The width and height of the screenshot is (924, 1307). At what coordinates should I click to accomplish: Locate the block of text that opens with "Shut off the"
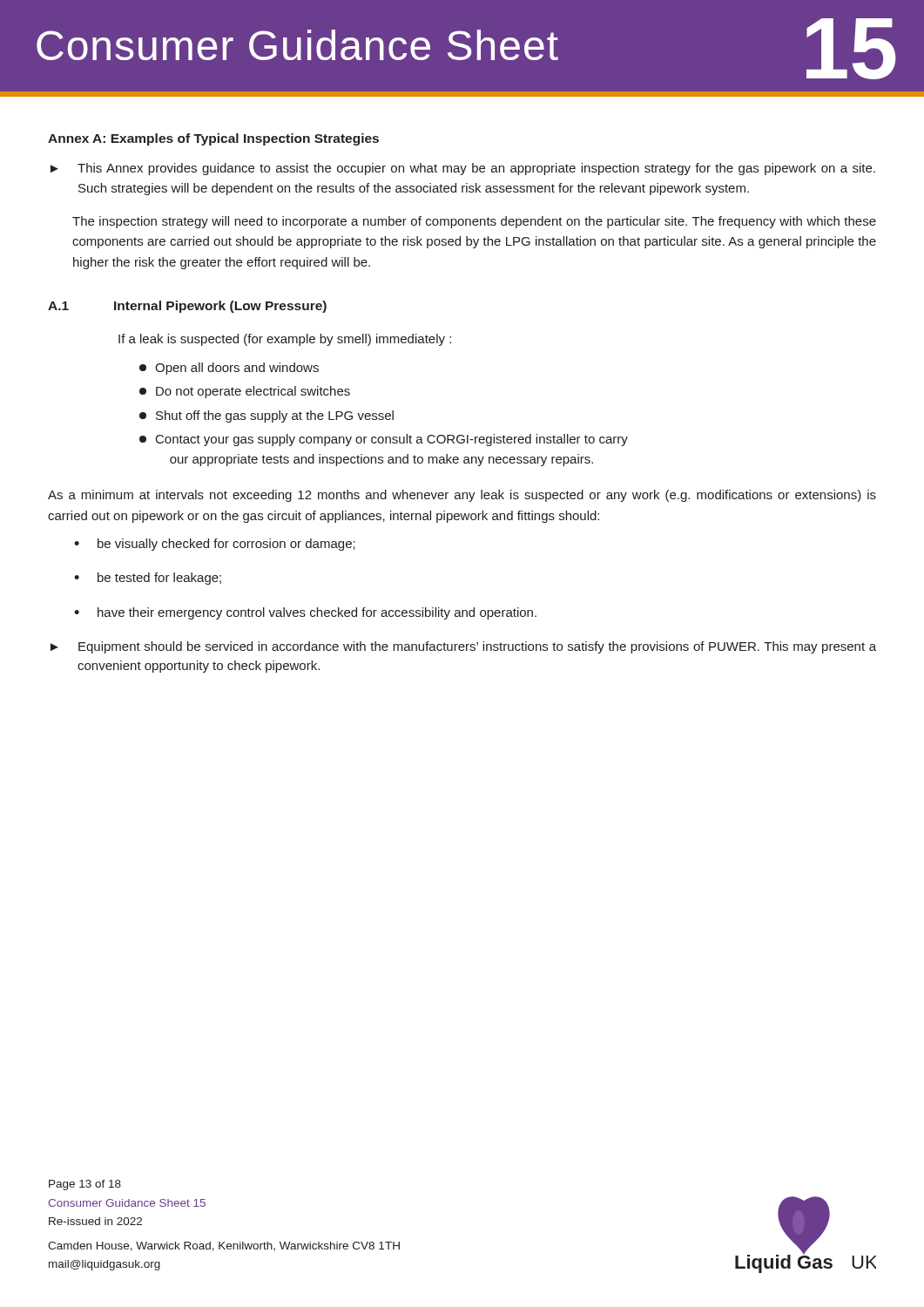[266, 416]
